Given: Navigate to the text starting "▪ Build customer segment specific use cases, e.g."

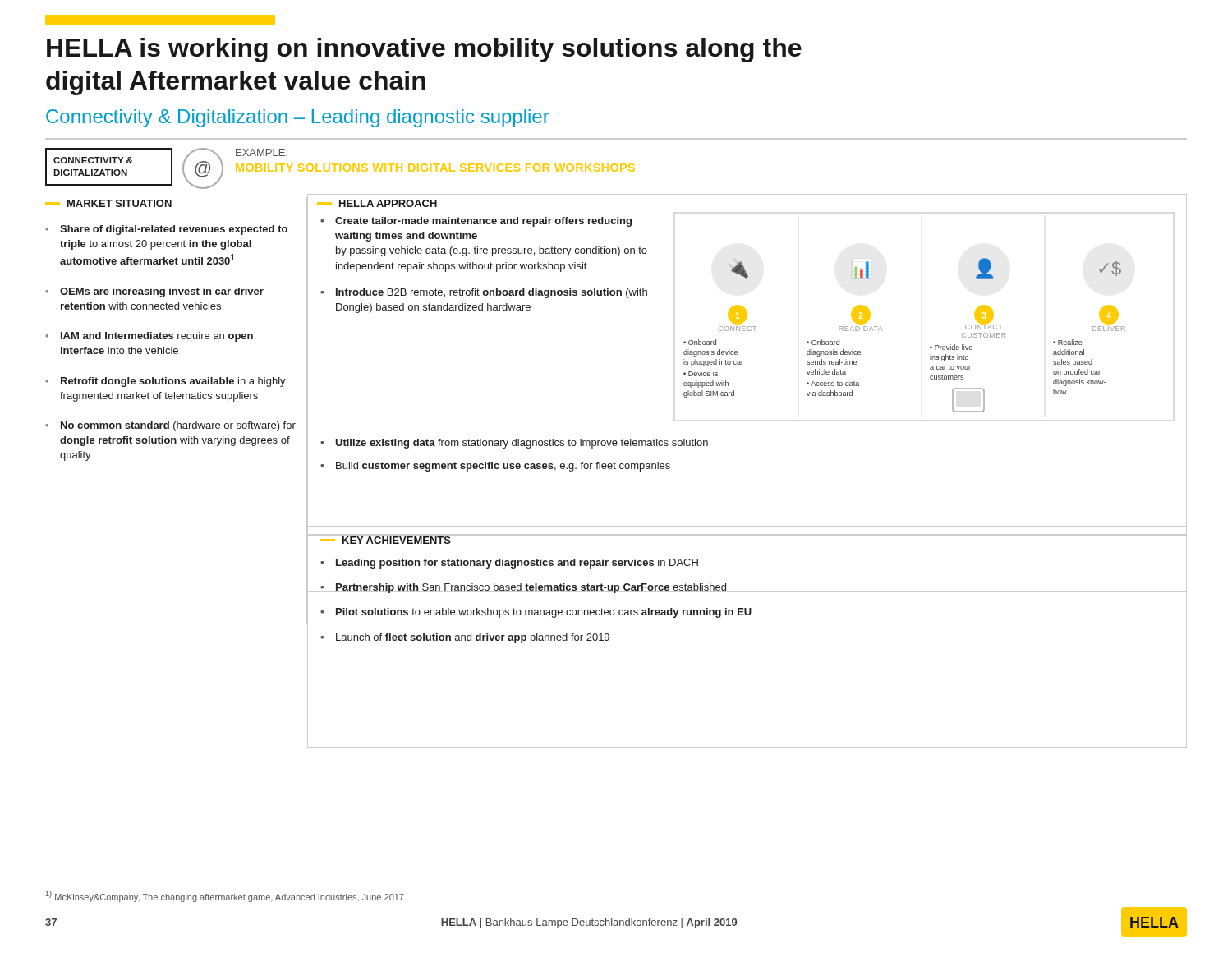Looking at the screenshot, I should 495,466.
